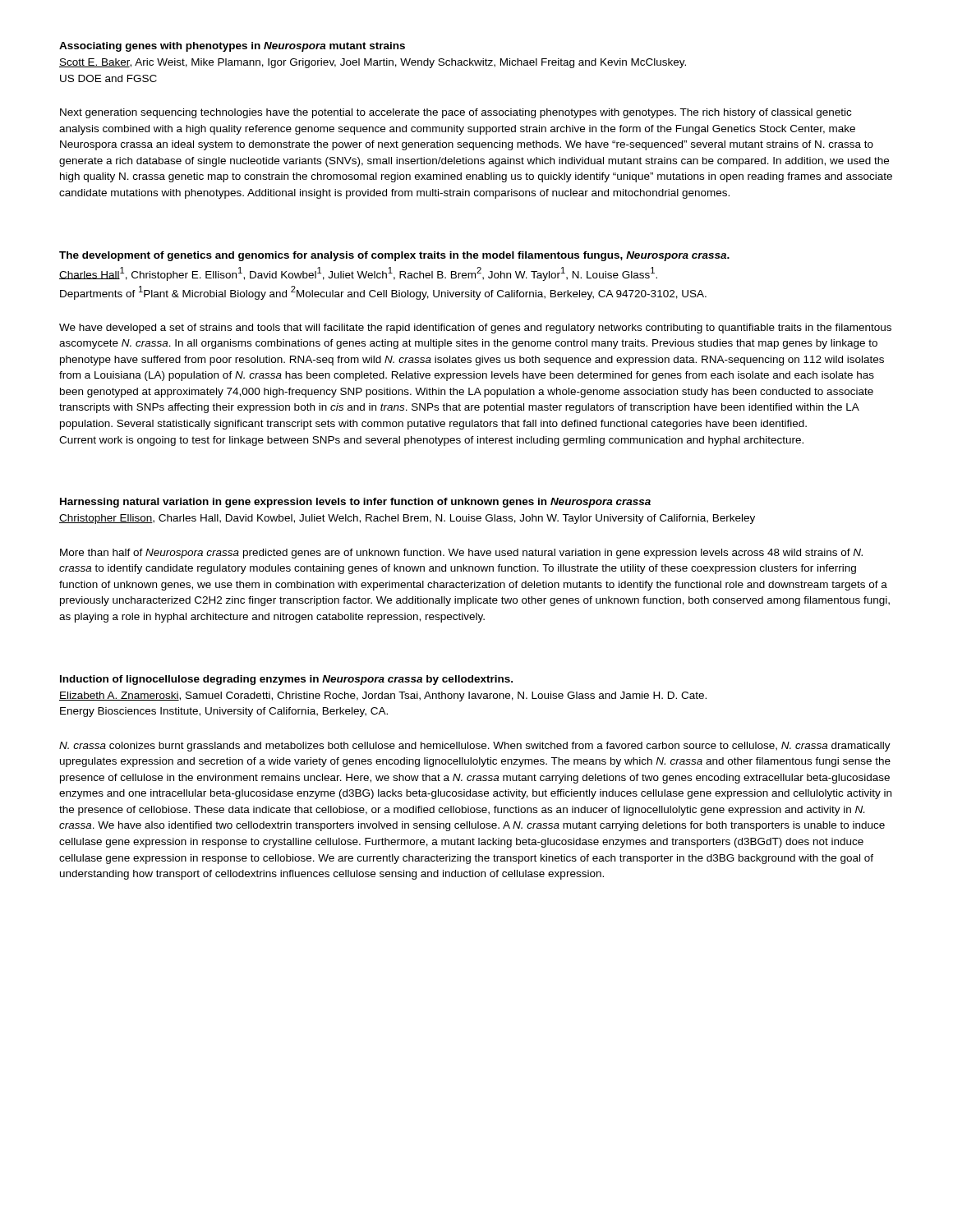The width and height of the screenshot is (953, 1232).
Task: Point to the element starting "Associating genes with phenotypes in Neurospora mutant"
Action: coord(232,46)
